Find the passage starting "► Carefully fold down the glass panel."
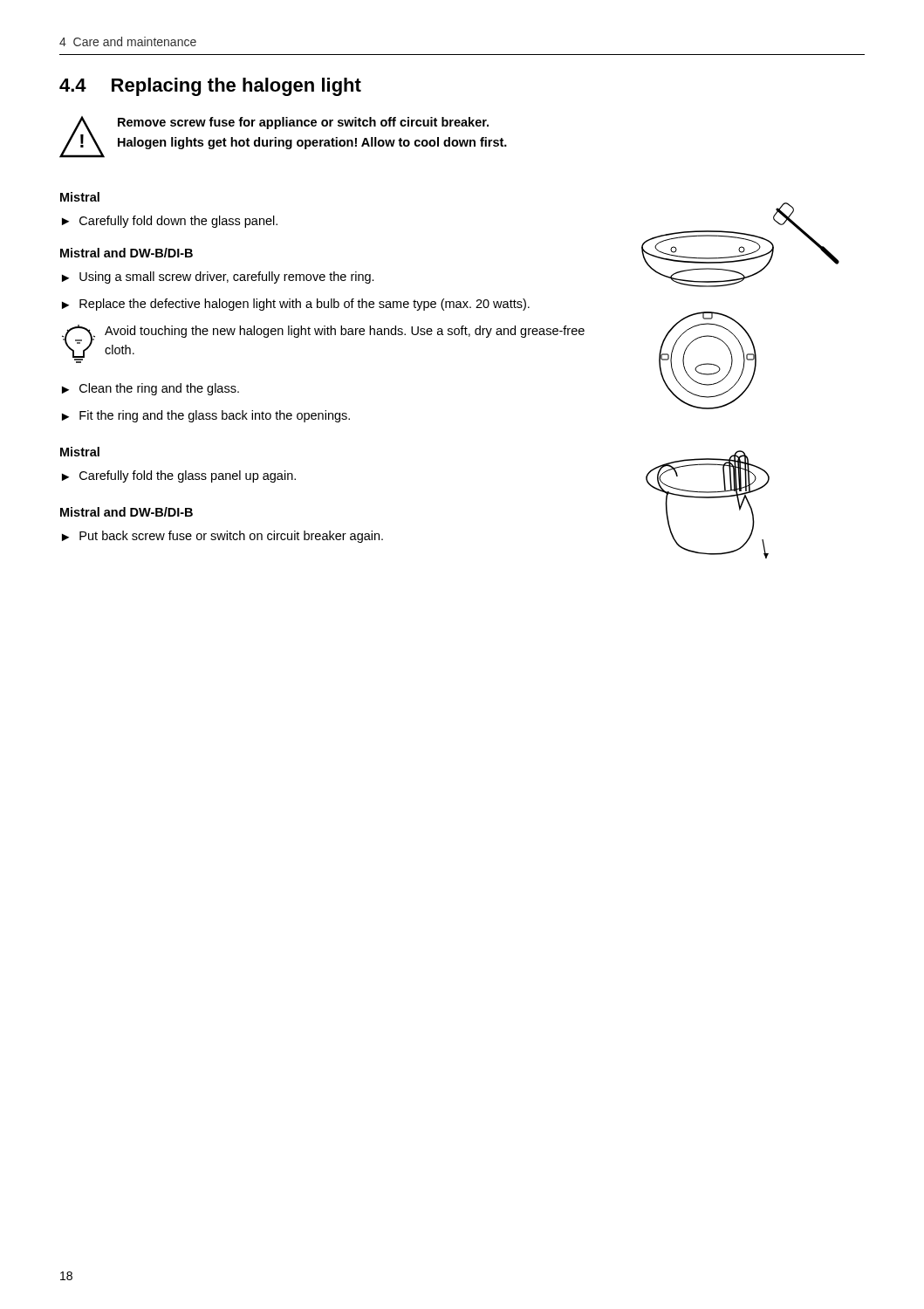Viewport: 924px width, 1309px height. point(169,221)
